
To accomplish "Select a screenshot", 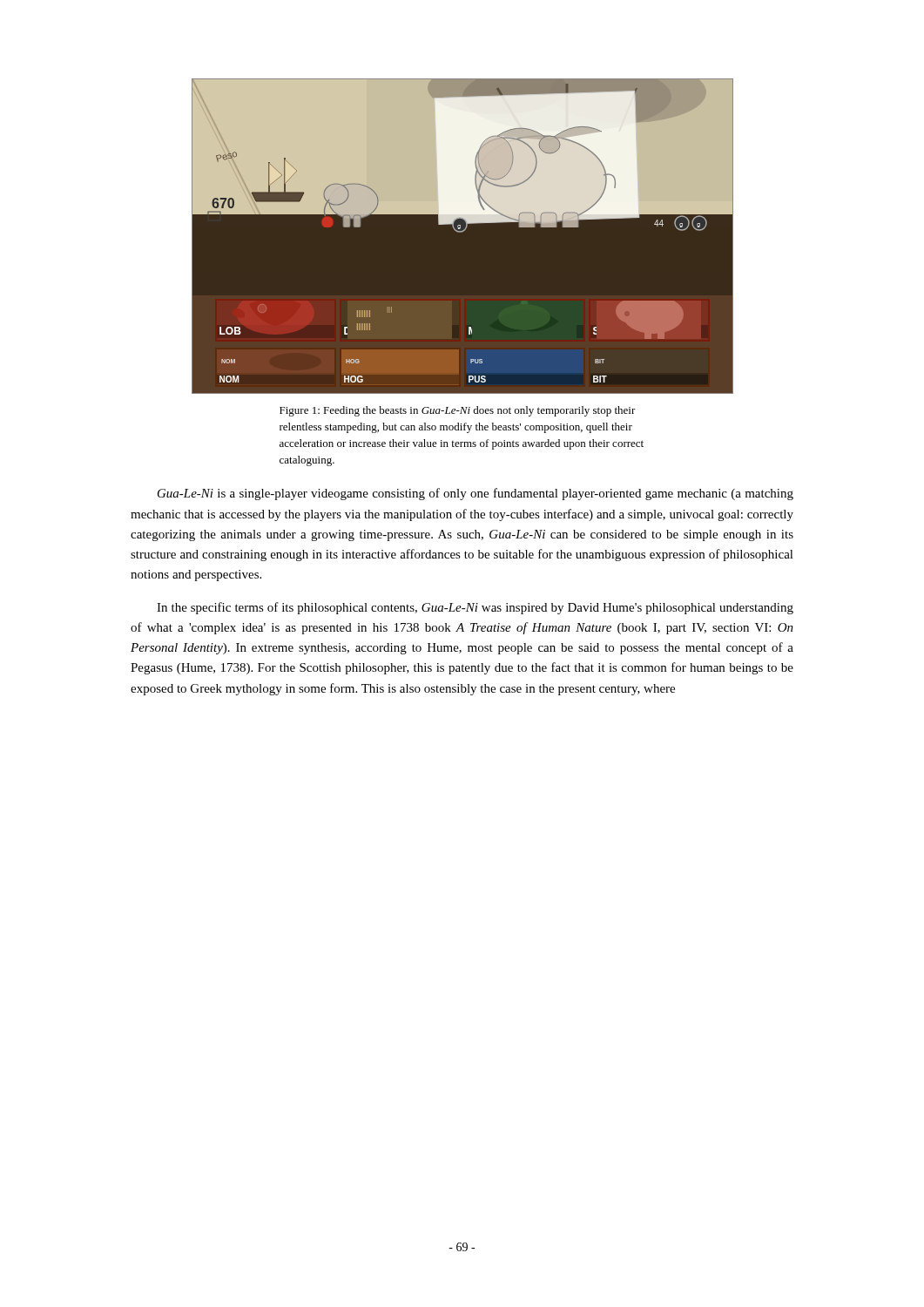I will [462, 236].
